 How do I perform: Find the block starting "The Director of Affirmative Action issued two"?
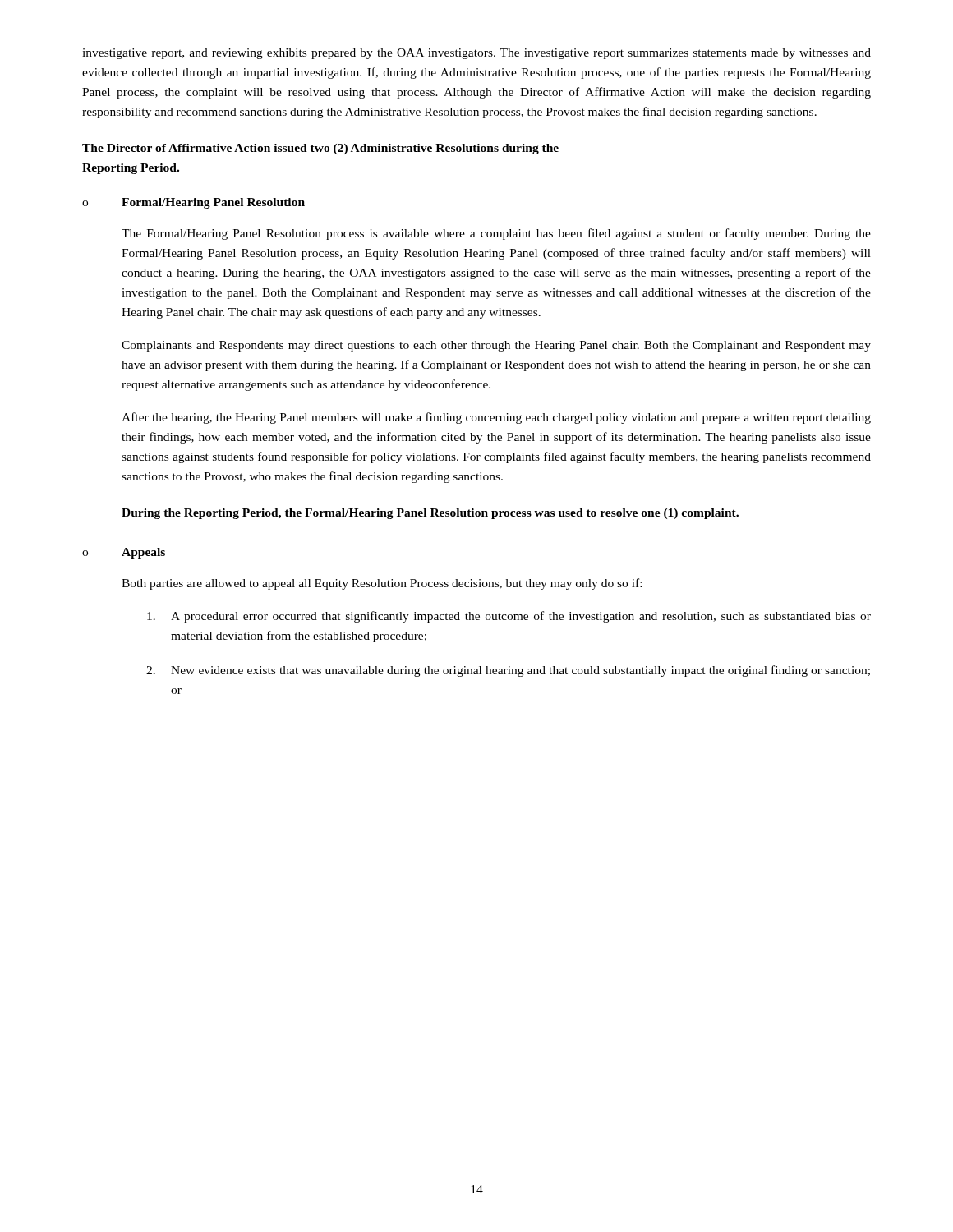(x=320, y=157)
